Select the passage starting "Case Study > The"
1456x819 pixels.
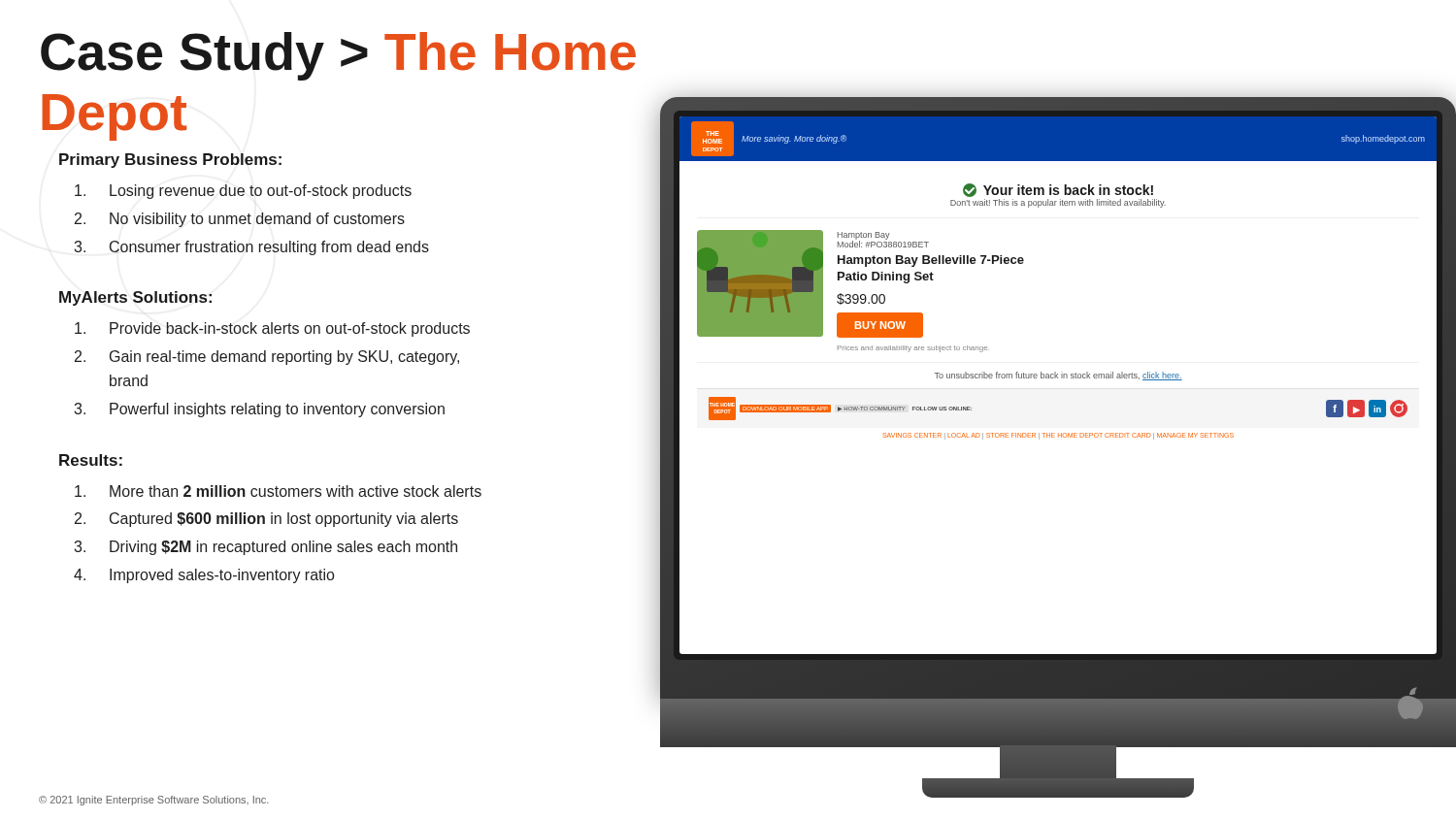click(x=369, y=82)
